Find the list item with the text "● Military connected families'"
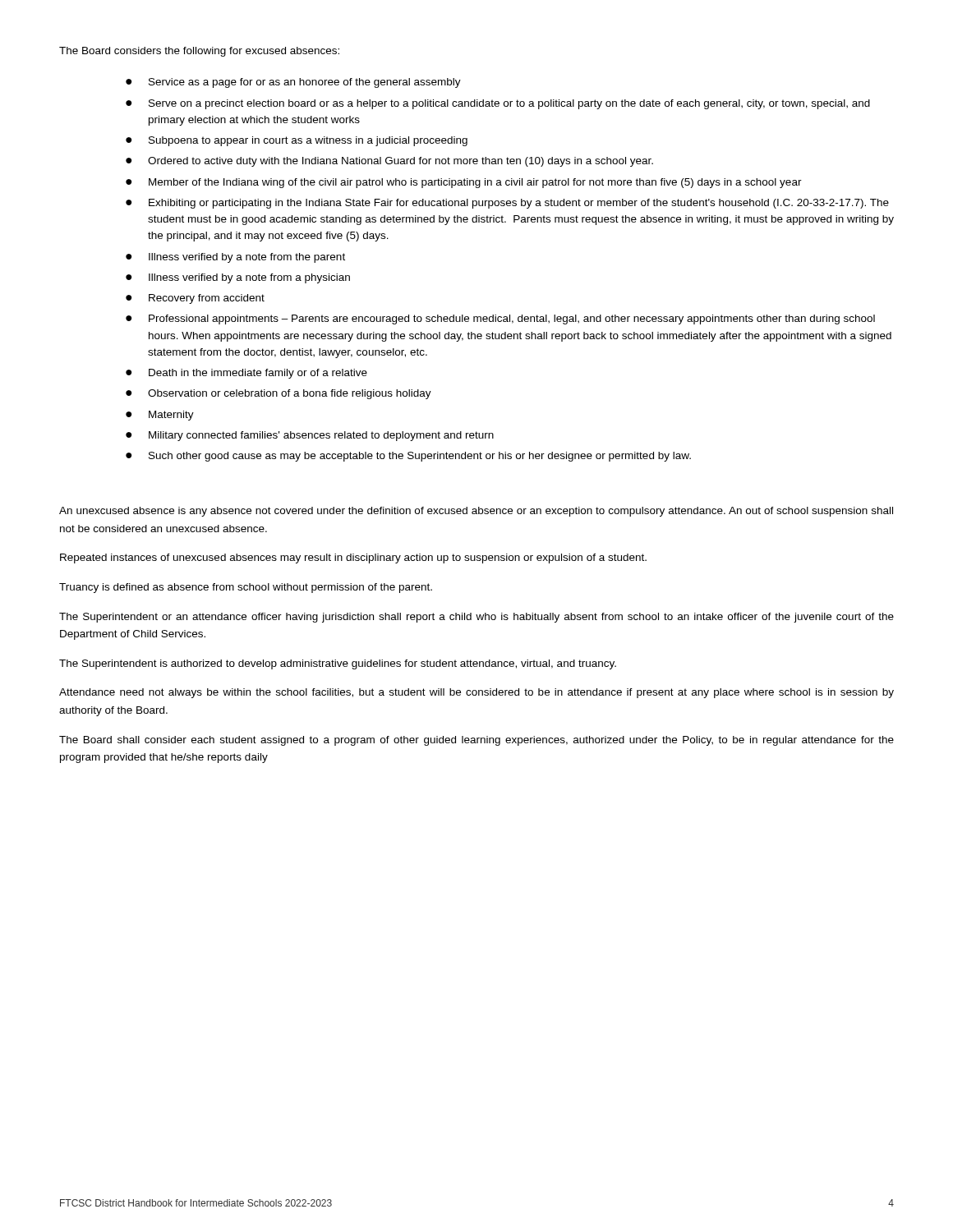 [310, 436]
